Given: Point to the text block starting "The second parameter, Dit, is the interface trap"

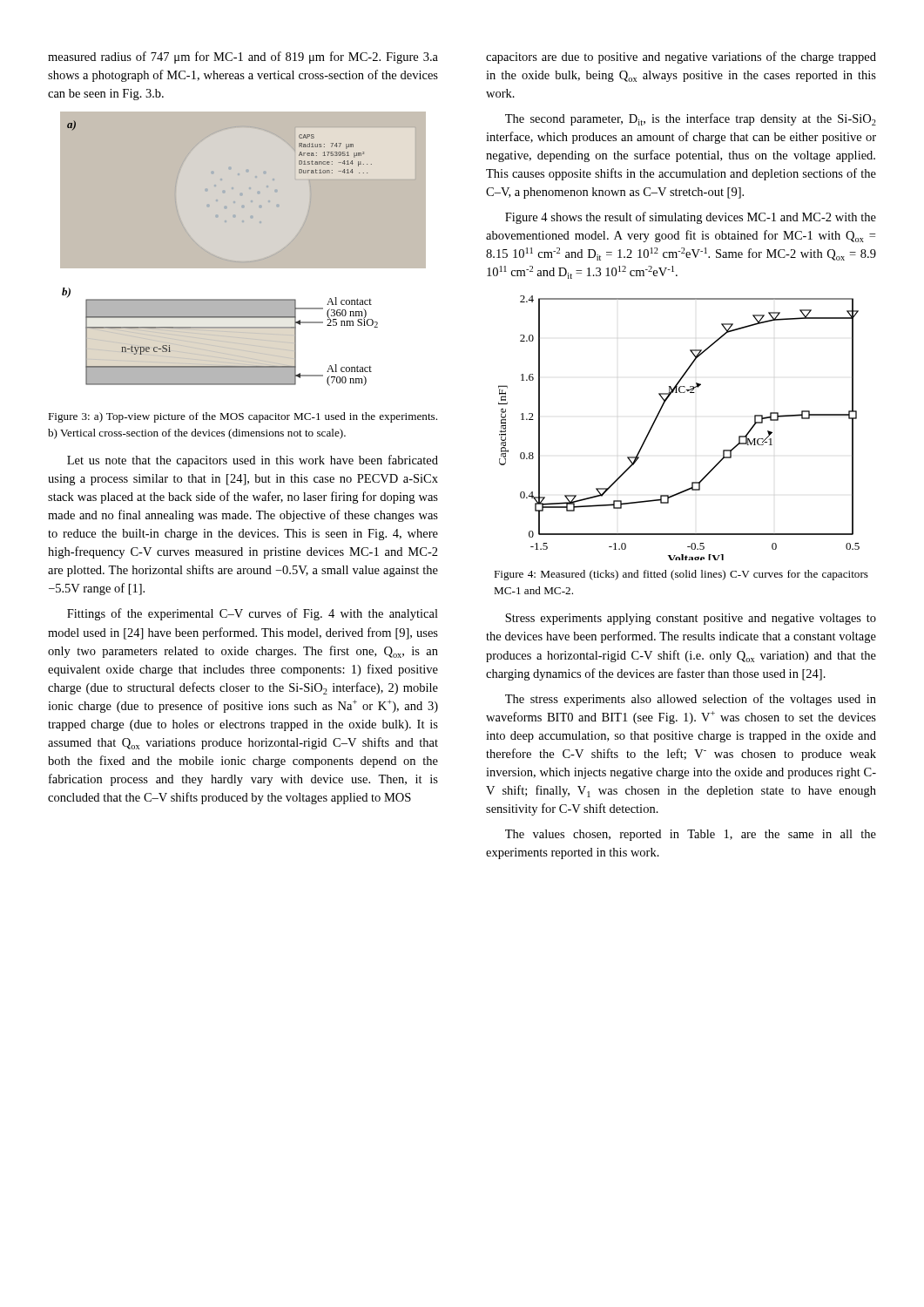Looking at the screenshot, I should point(681,156).
